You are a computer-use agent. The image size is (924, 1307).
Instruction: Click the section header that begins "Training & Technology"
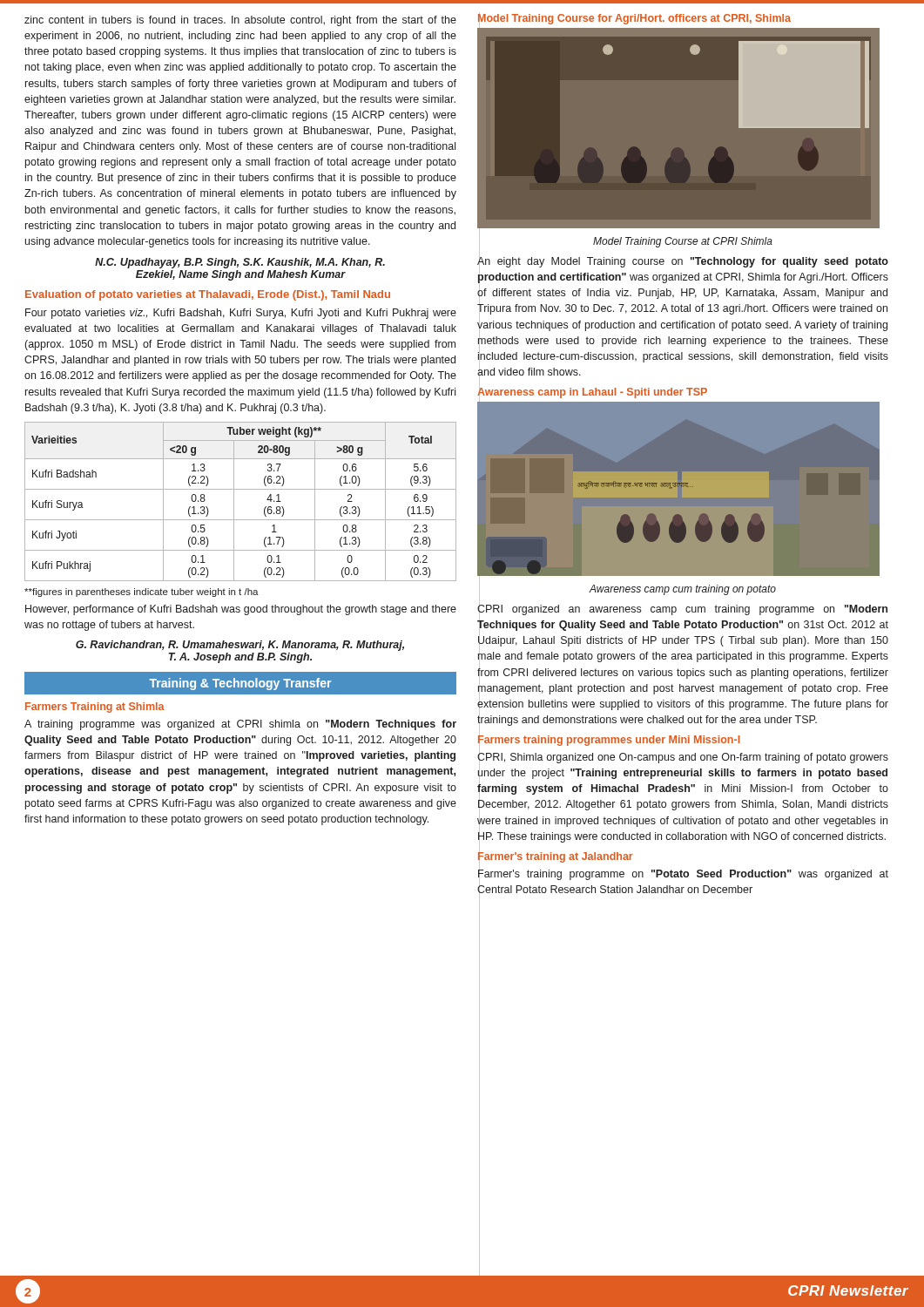click(x=240, y=683)
